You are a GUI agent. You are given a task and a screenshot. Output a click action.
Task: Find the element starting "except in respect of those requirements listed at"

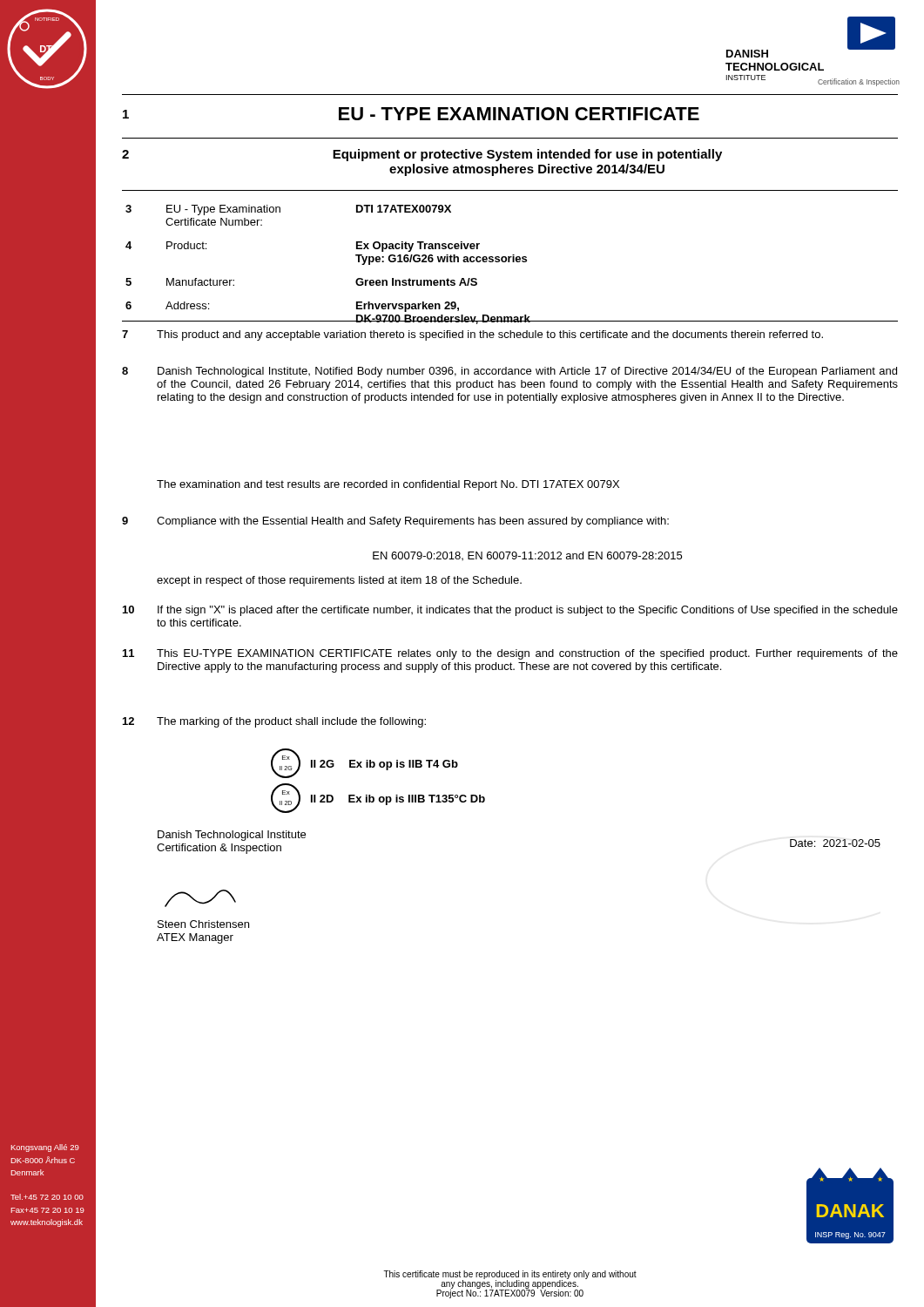click(x=340, y=580)
